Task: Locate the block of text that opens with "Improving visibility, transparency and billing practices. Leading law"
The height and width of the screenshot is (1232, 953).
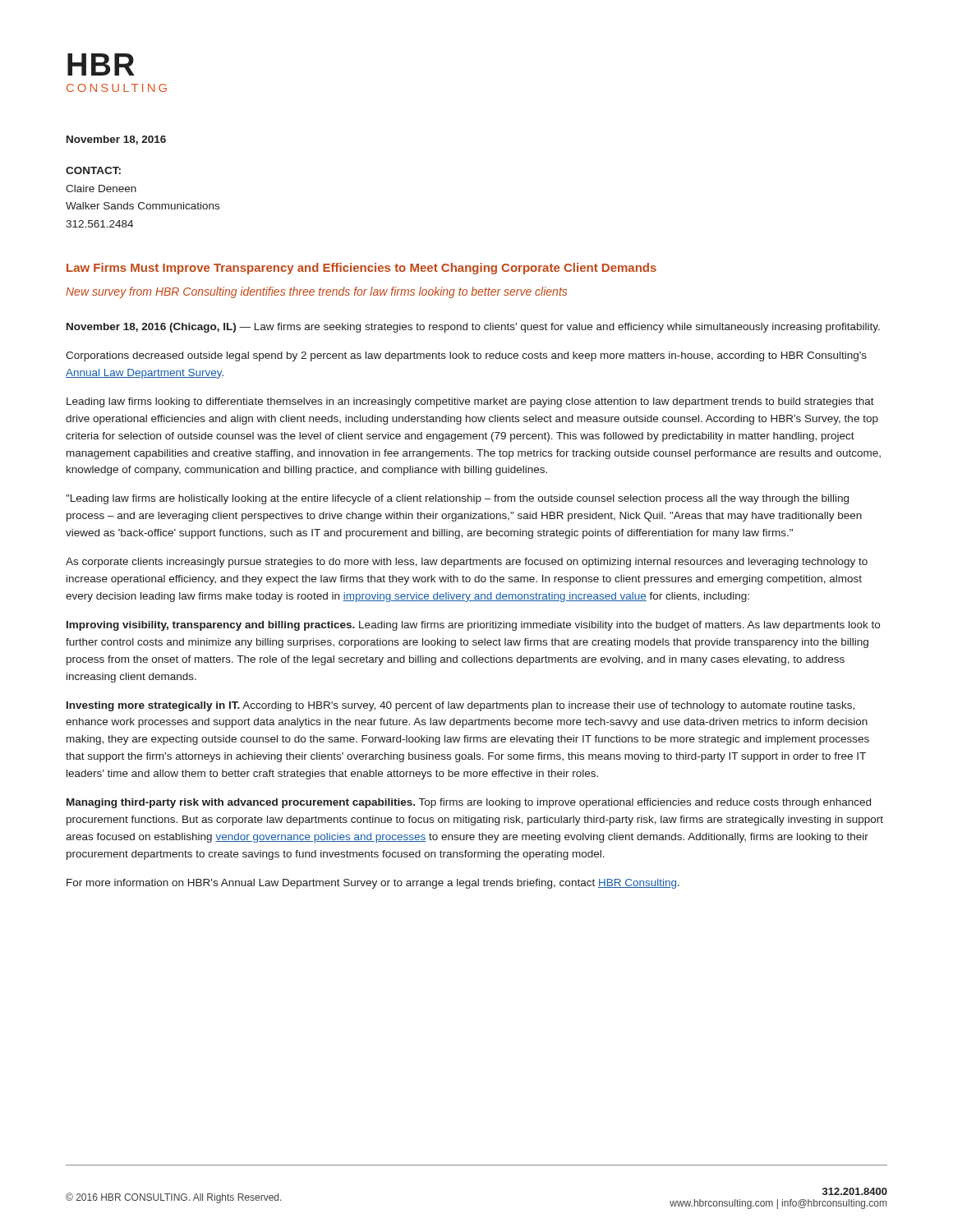Action: [473, 650]
